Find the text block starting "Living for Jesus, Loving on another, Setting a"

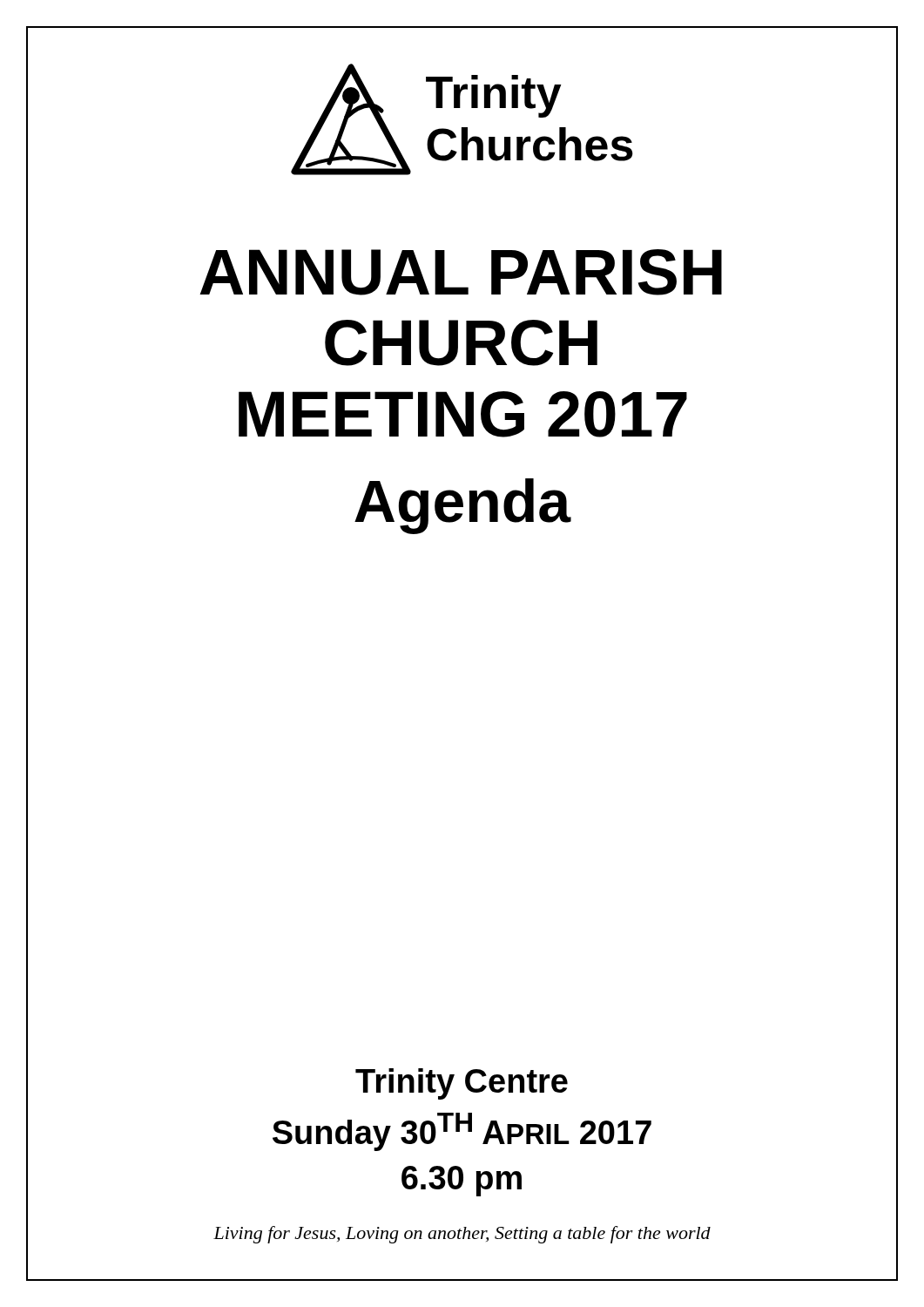(x=462, y=1233)
